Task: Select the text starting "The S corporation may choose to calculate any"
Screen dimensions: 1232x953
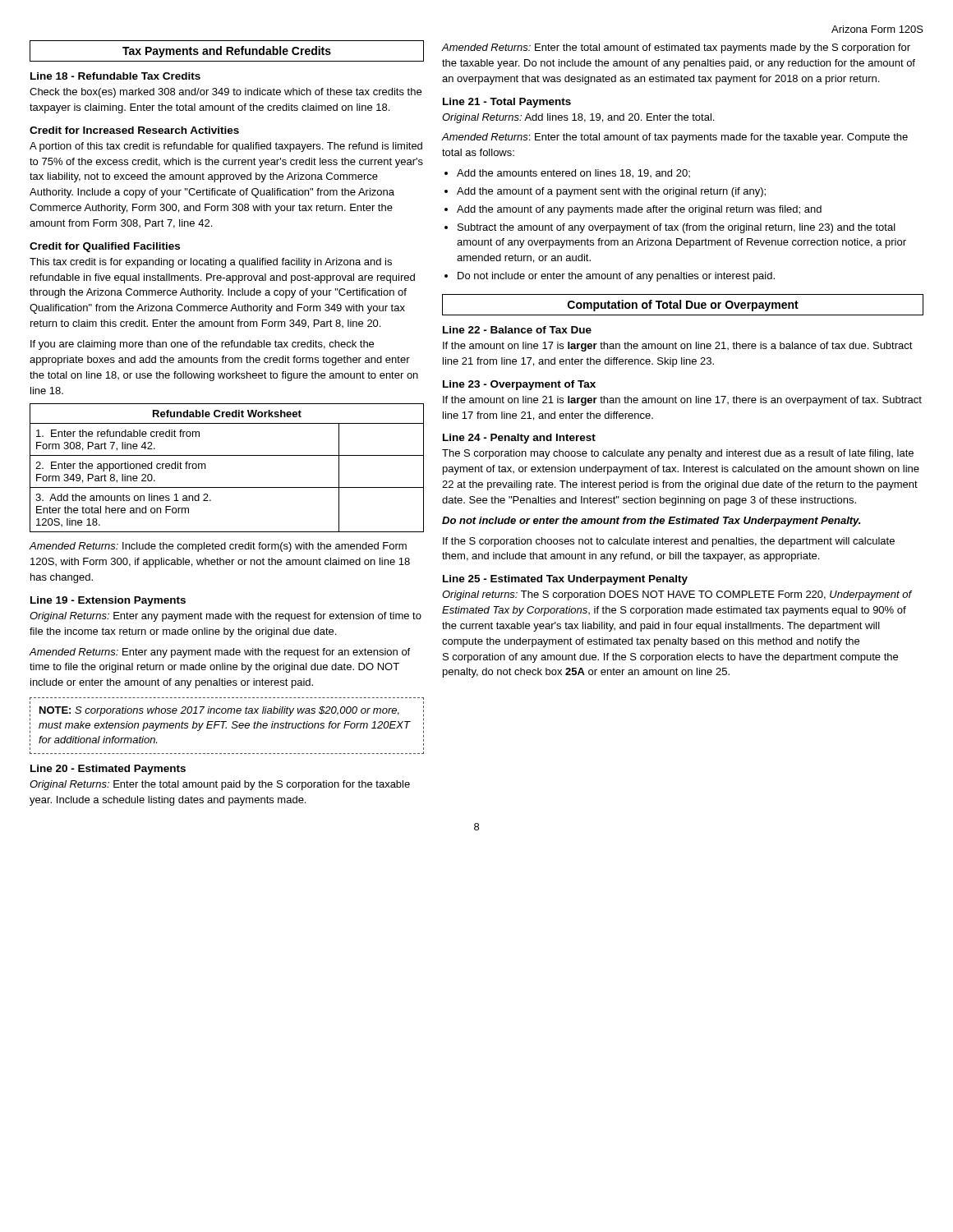Action: (681, 476)
